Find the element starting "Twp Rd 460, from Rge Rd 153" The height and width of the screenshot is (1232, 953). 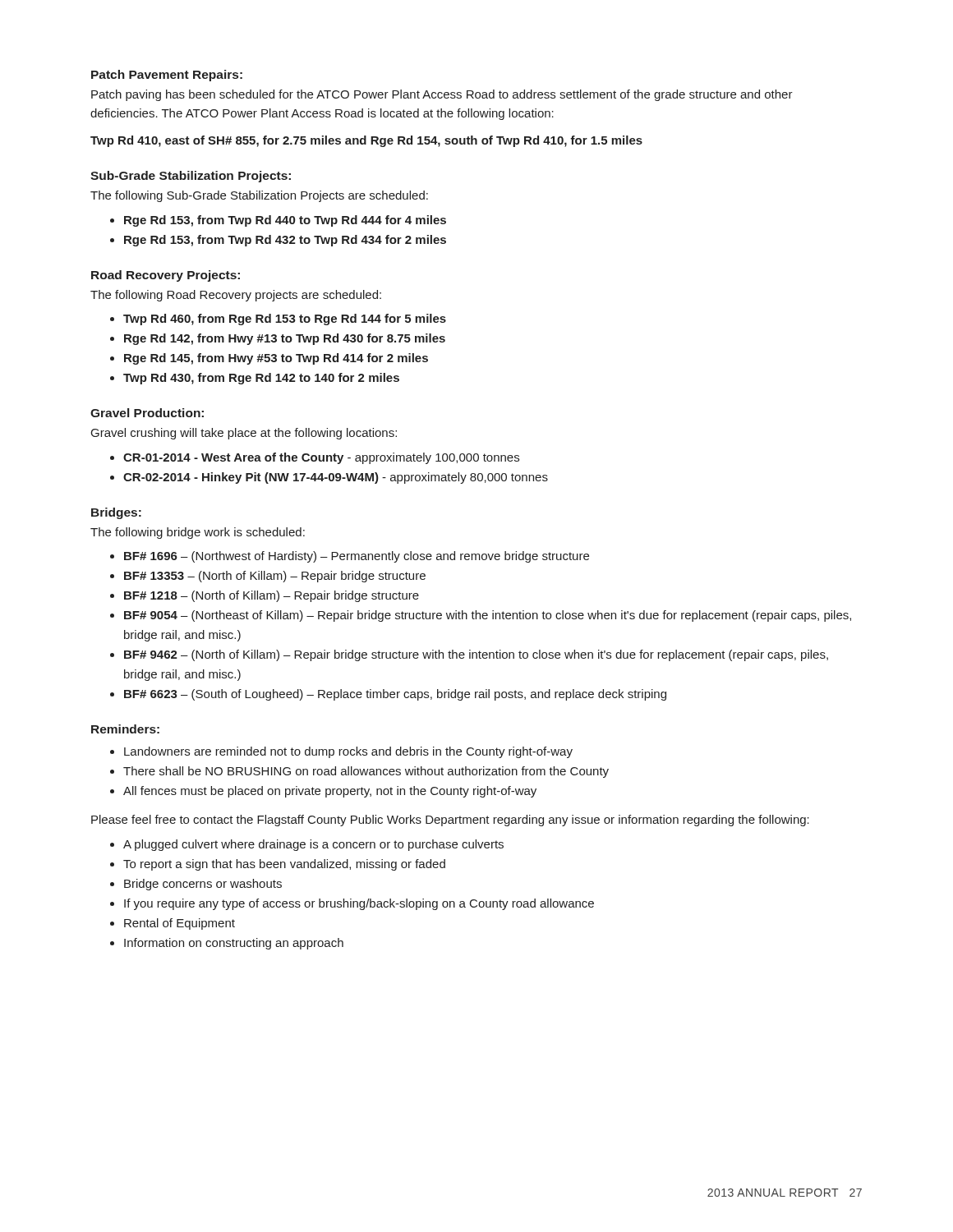pyautogui.click(x=285, y=318)
